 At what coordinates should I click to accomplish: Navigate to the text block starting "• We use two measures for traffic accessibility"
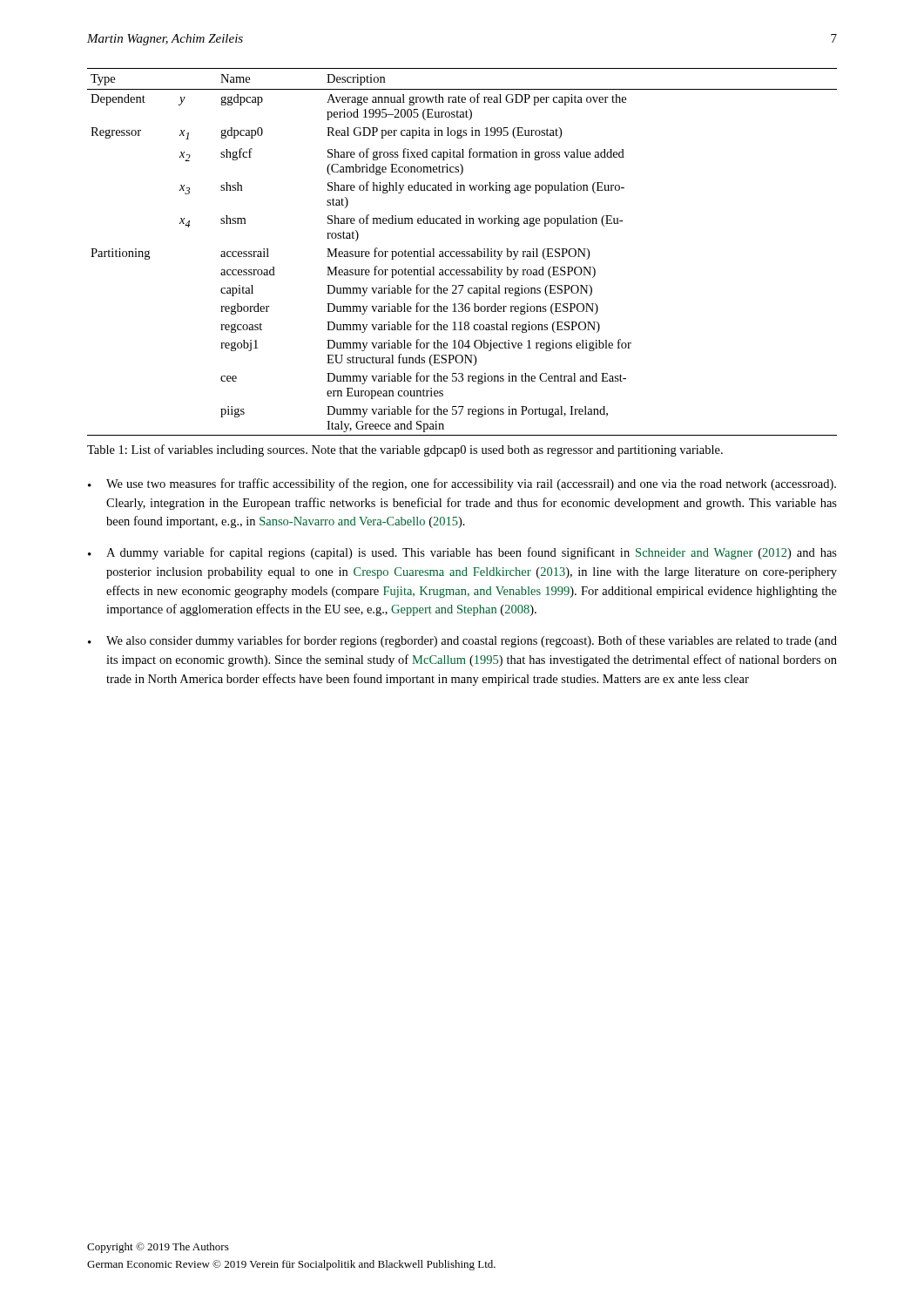pyautogui.click(x=462, y=503)
